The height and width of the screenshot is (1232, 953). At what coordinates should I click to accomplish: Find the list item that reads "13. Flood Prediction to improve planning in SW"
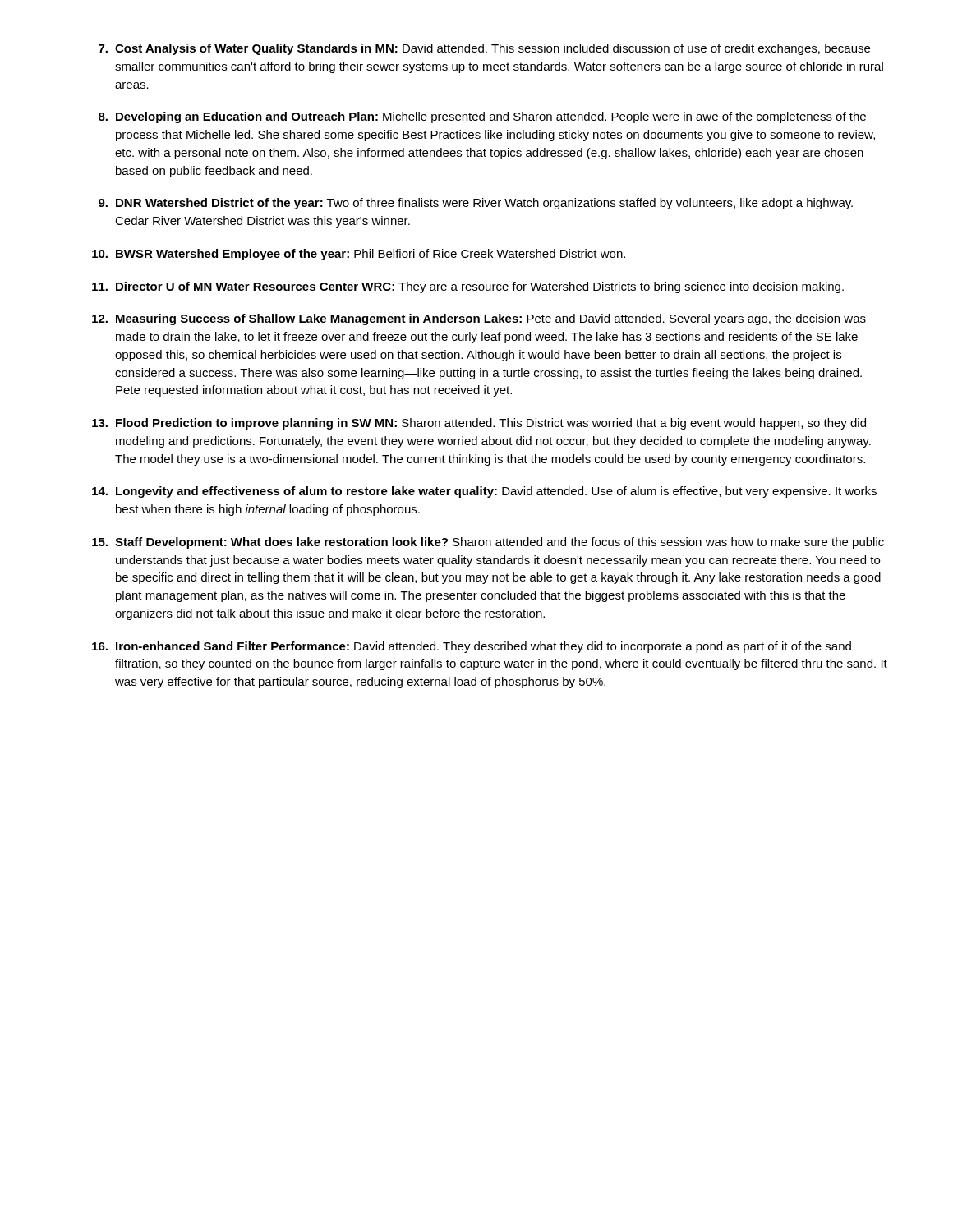point(476,441)
